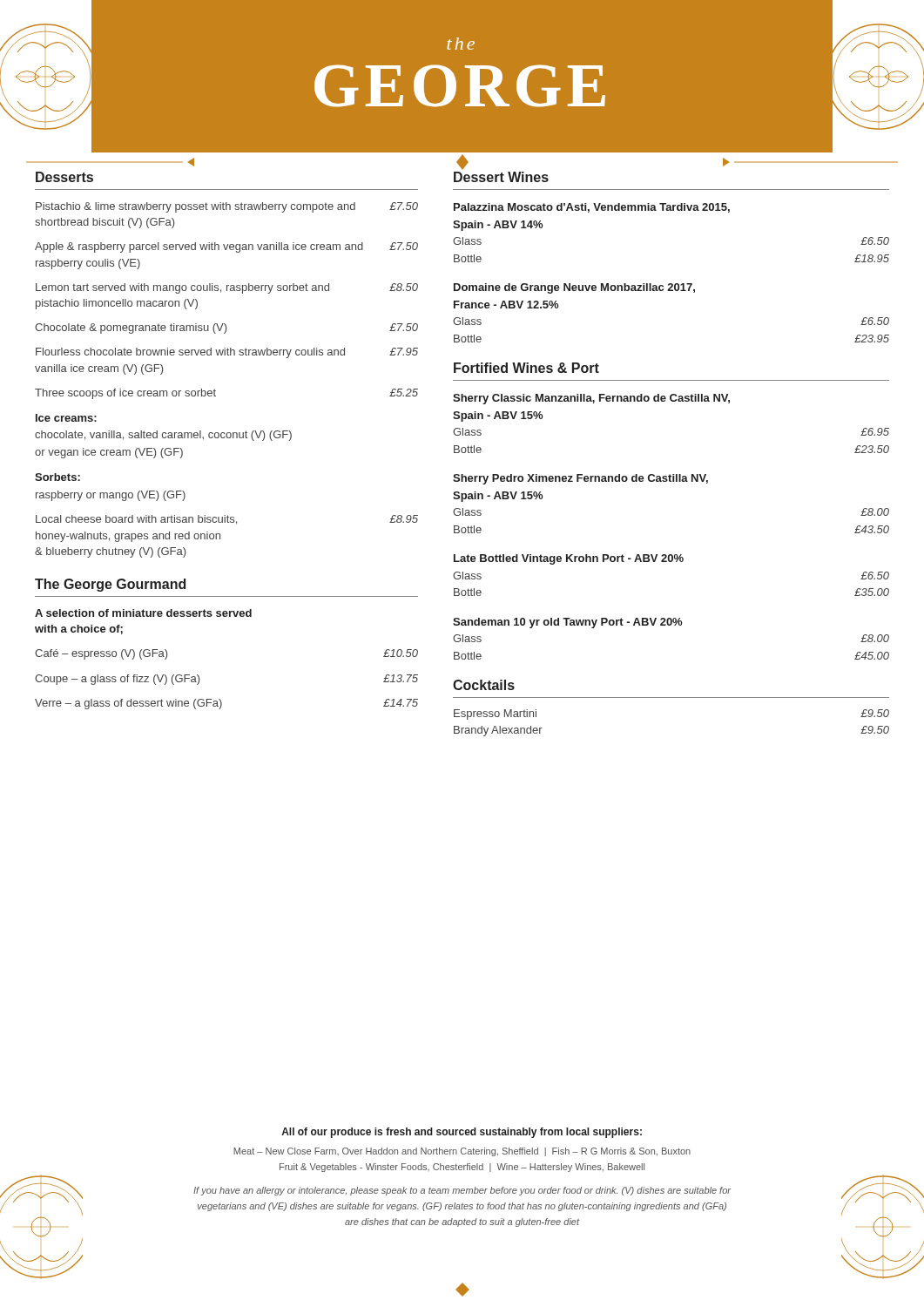Point to the block beginning "Apple & raspberry parcel served with vegan vanilla"
Screen dimensions: 1307x924
coord(226,255)
